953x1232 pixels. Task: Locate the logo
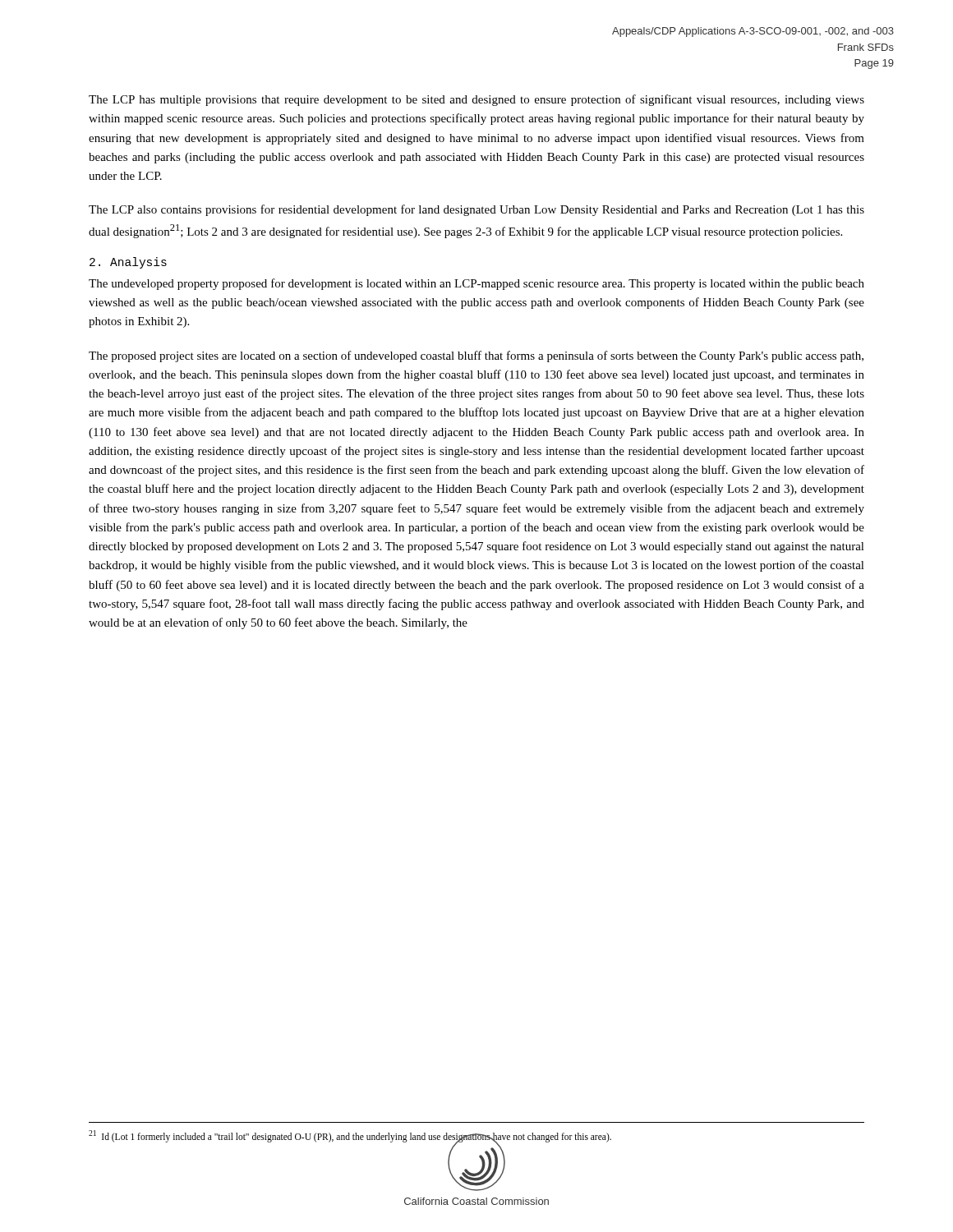click(476, 1170)
